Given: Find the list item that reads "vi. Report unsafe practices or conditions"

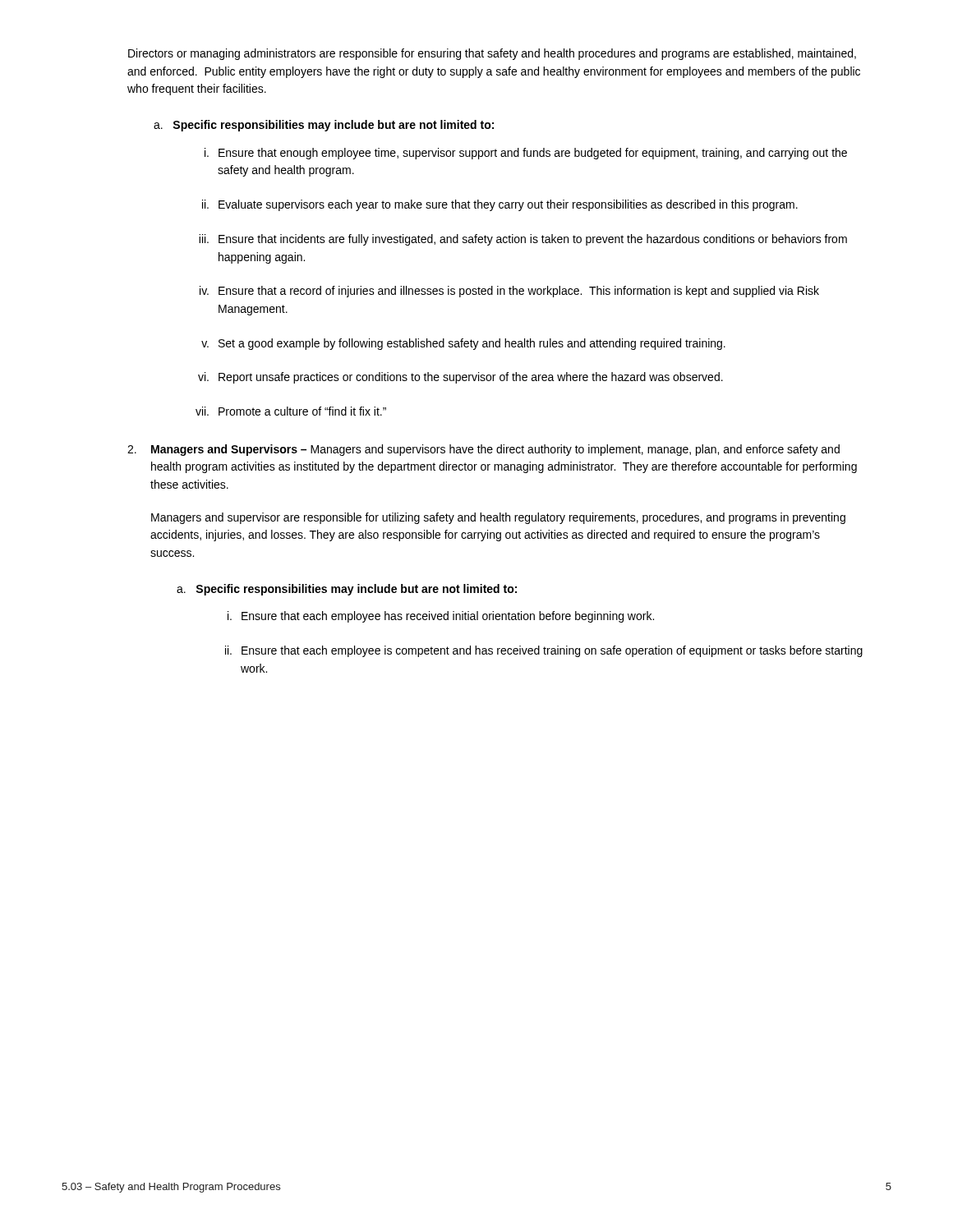Looking at the screenshot, I should (x=523, y=378).
